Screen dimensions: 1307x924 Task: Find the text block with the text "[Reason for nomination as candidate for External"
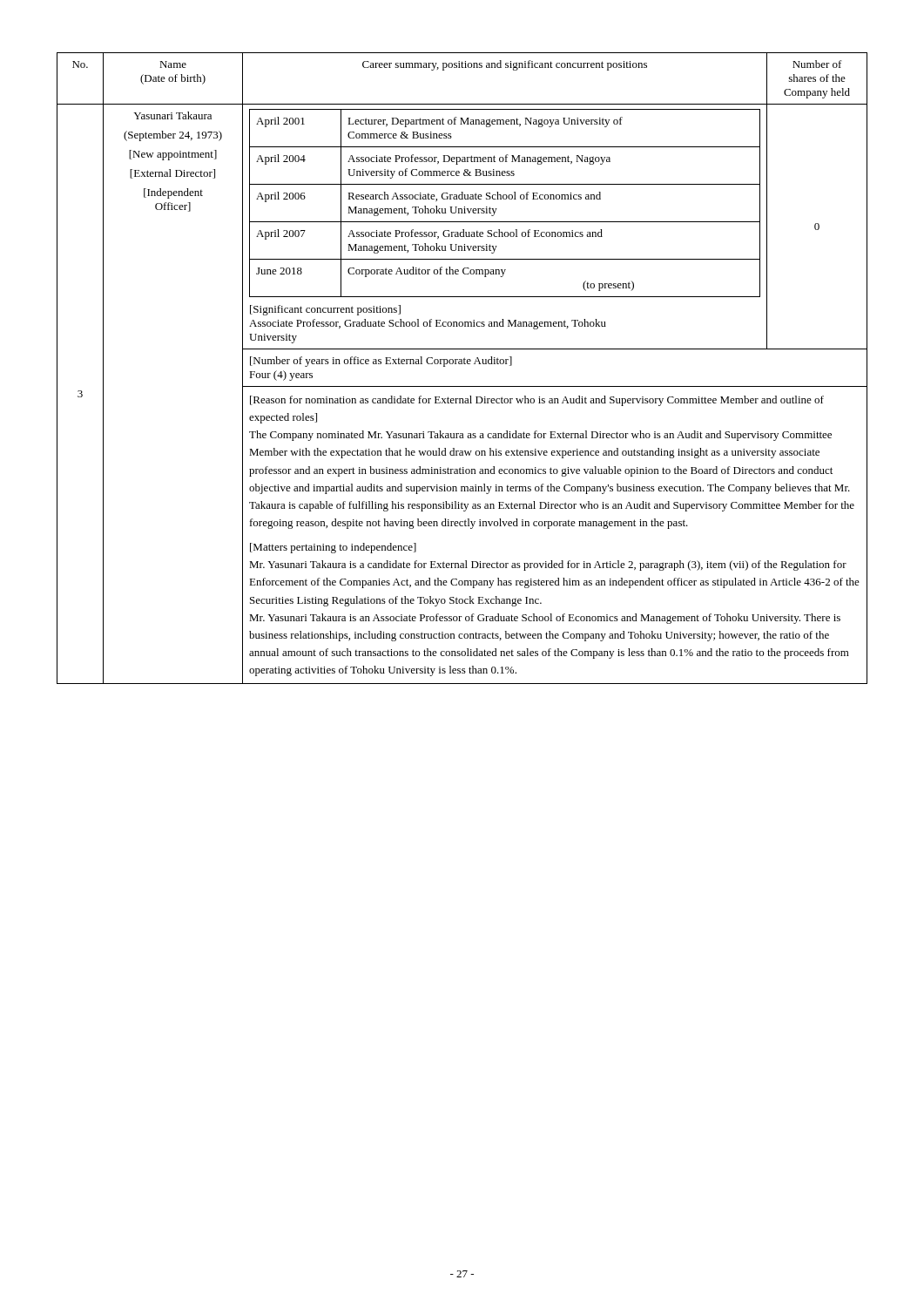552,461
